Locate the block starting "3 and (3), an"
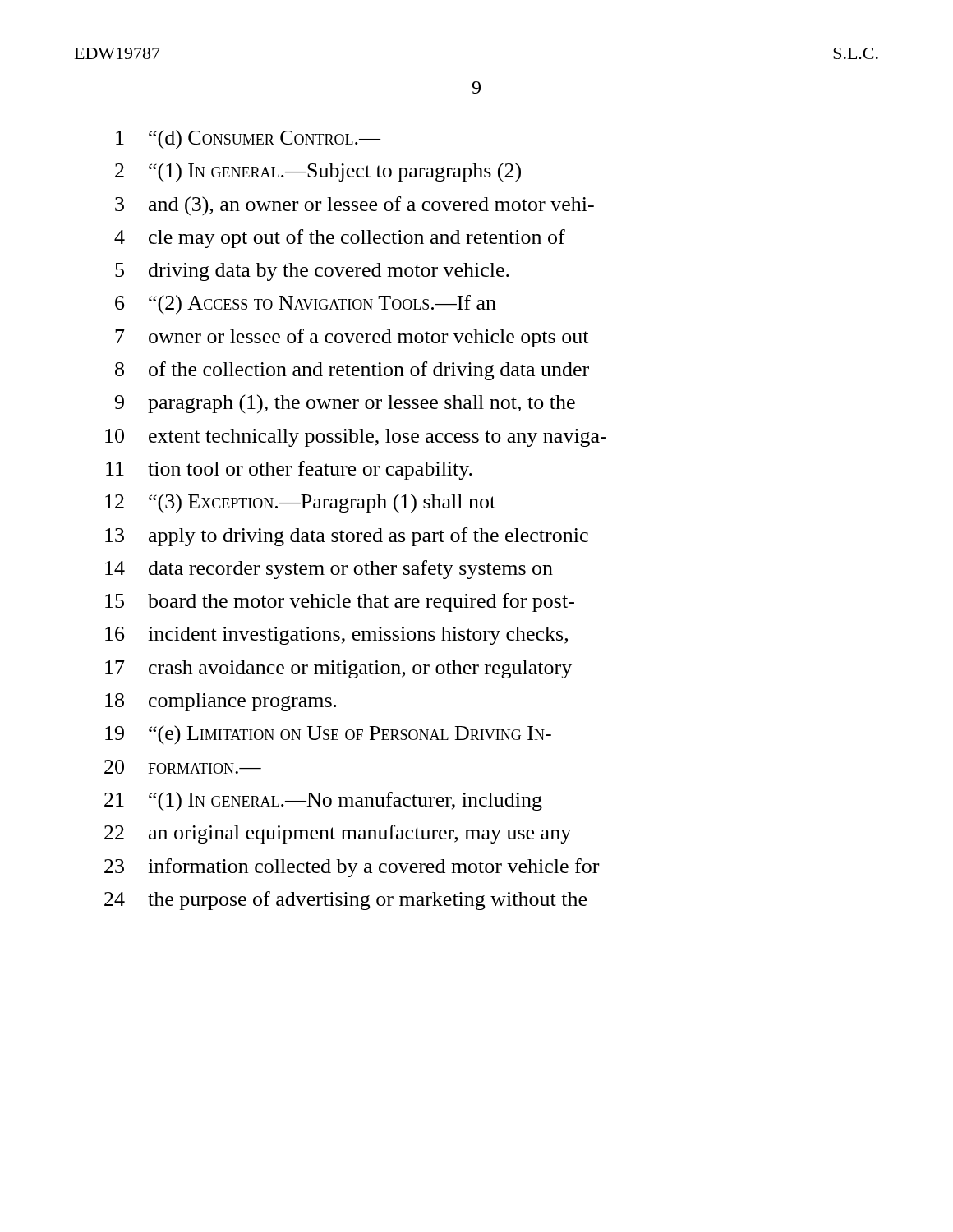Screen dimensions: 1232x953 pos(476,204)
